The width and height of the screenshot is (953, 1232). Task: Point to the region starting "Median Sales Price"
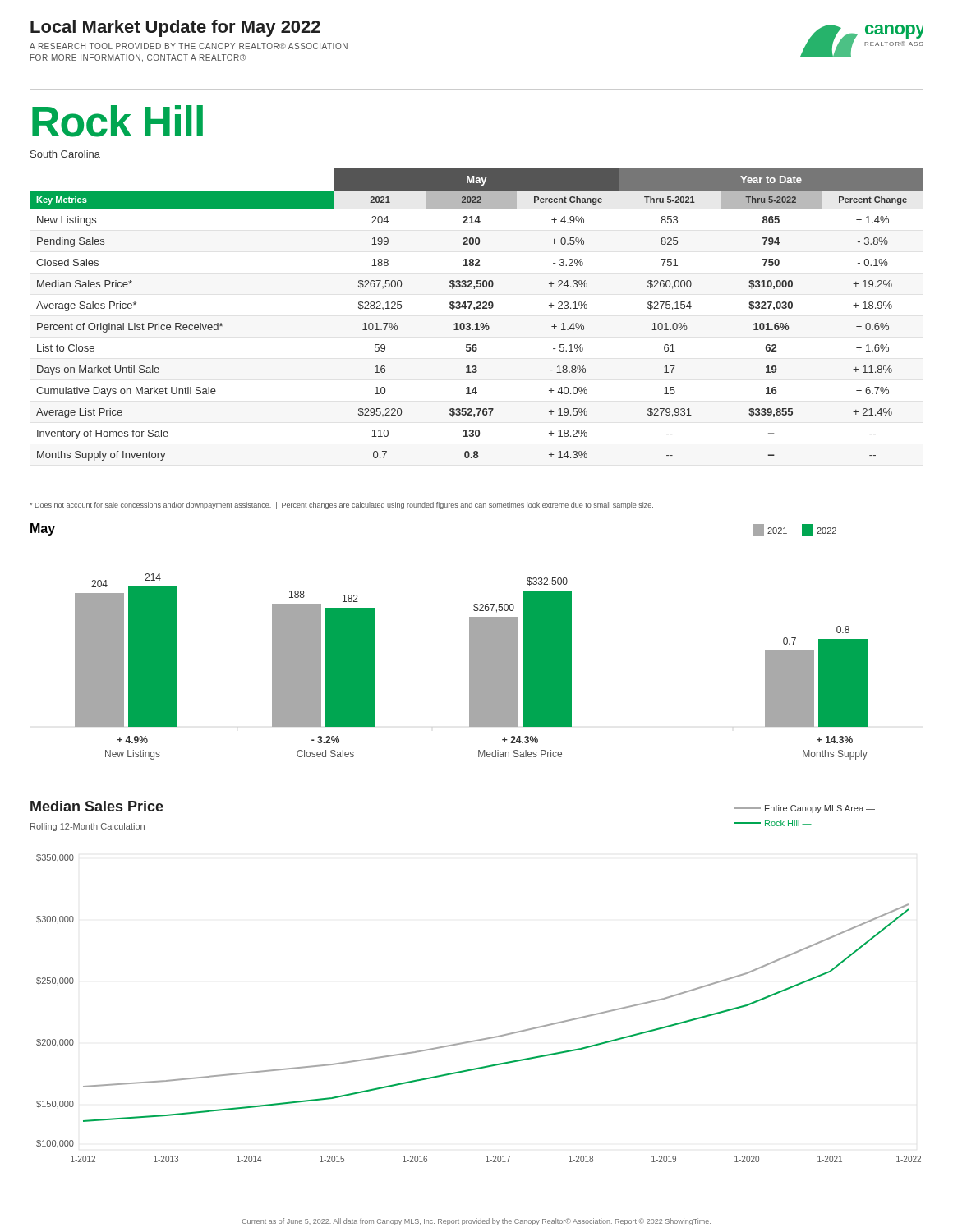97,807
